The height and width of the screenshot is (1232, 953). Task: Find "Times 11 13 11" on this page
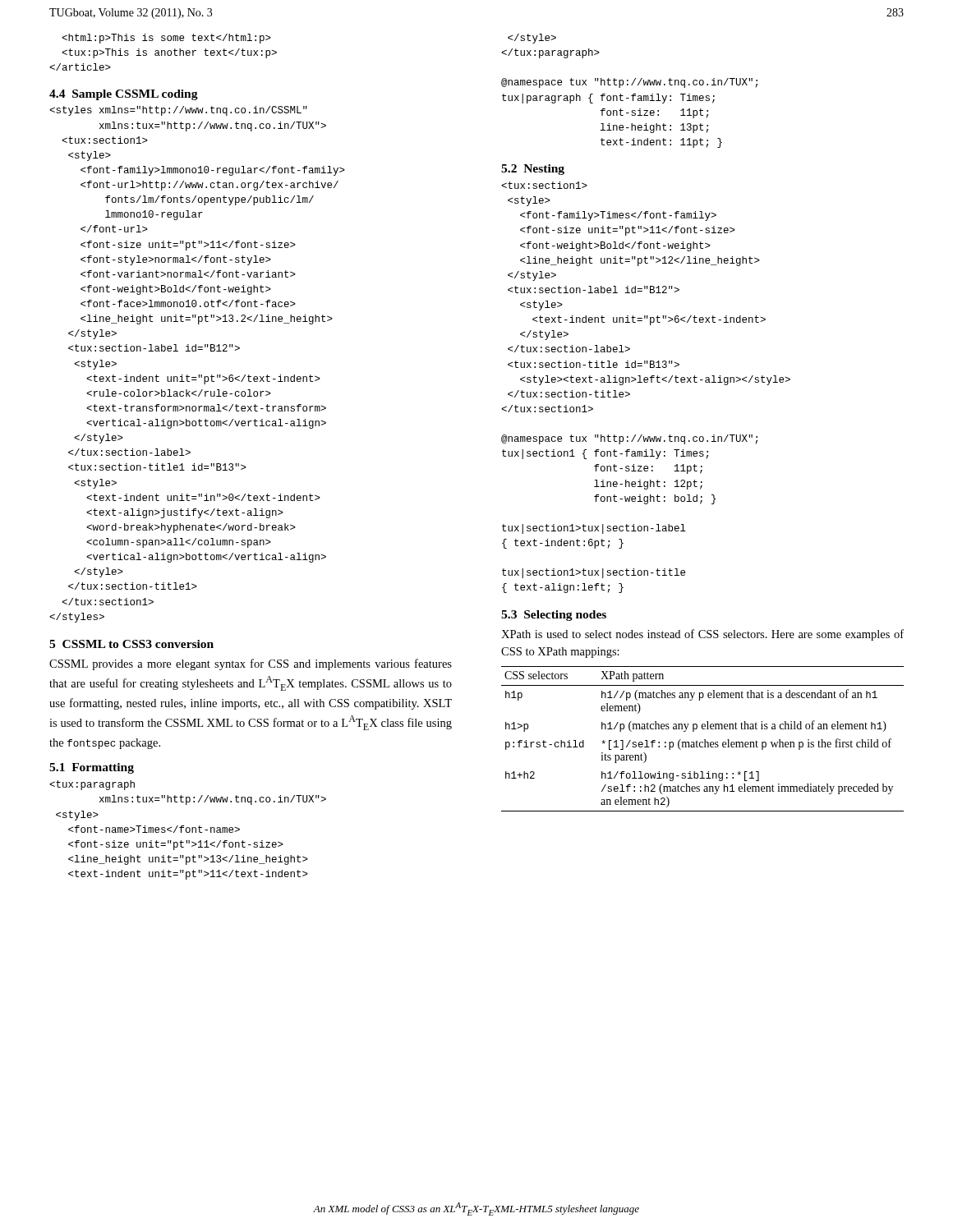point(251,830)
